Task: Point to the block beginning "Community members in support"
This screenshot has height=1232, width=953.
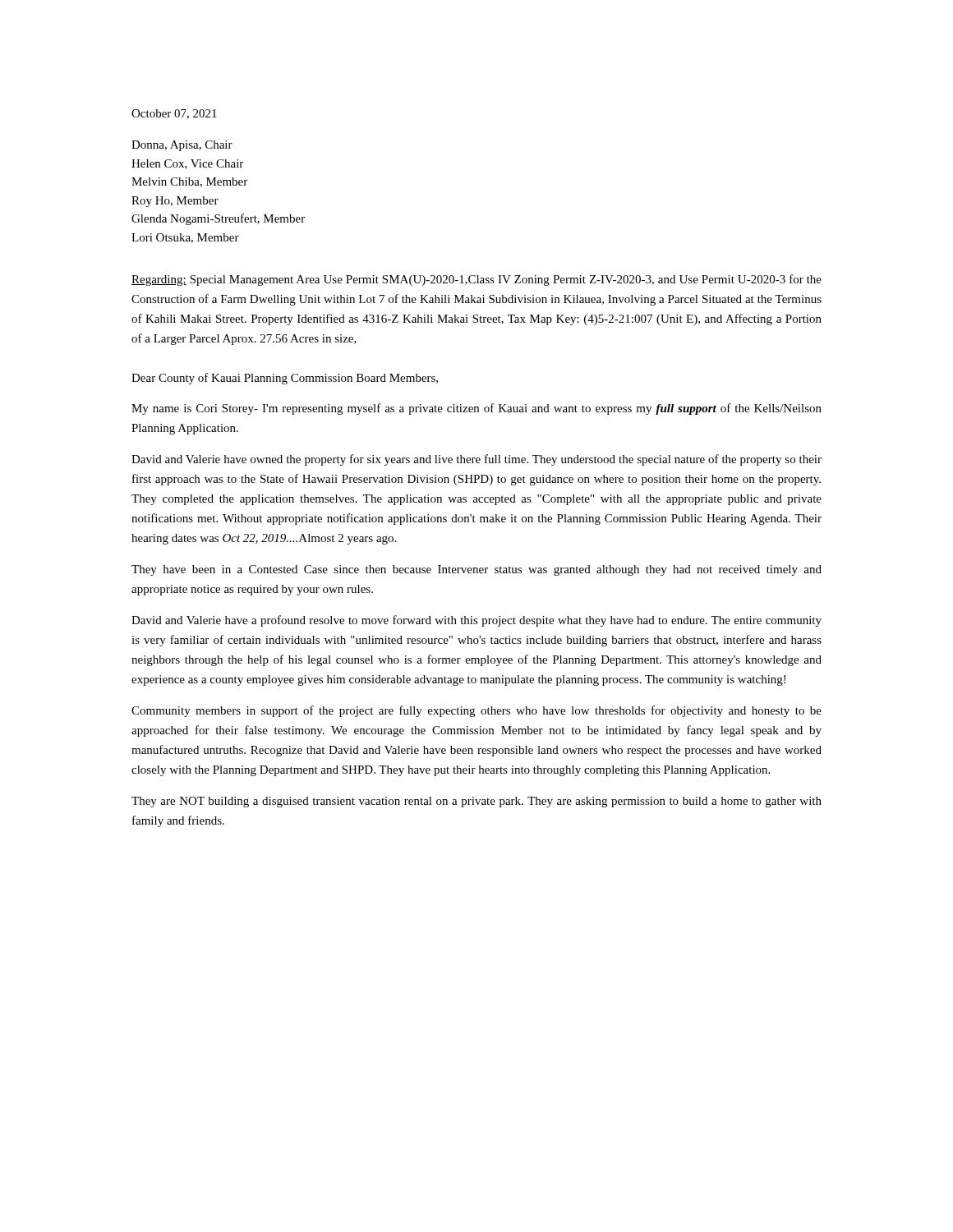Action: (x=476, y=740)
